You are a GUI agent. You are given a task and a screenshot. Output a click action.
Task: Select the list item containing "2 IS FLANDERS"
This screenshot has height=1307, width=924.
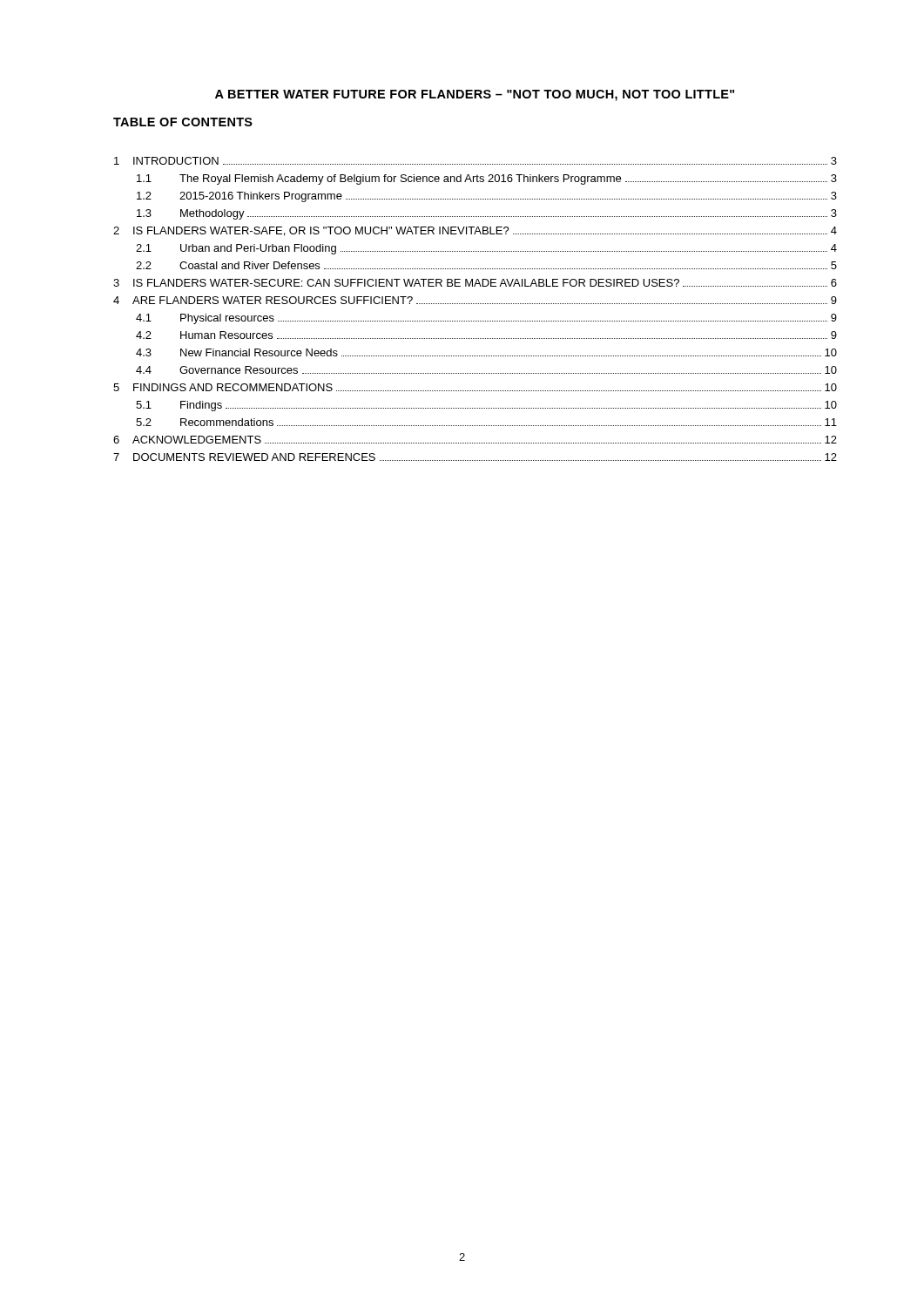(x=475, y=230)
